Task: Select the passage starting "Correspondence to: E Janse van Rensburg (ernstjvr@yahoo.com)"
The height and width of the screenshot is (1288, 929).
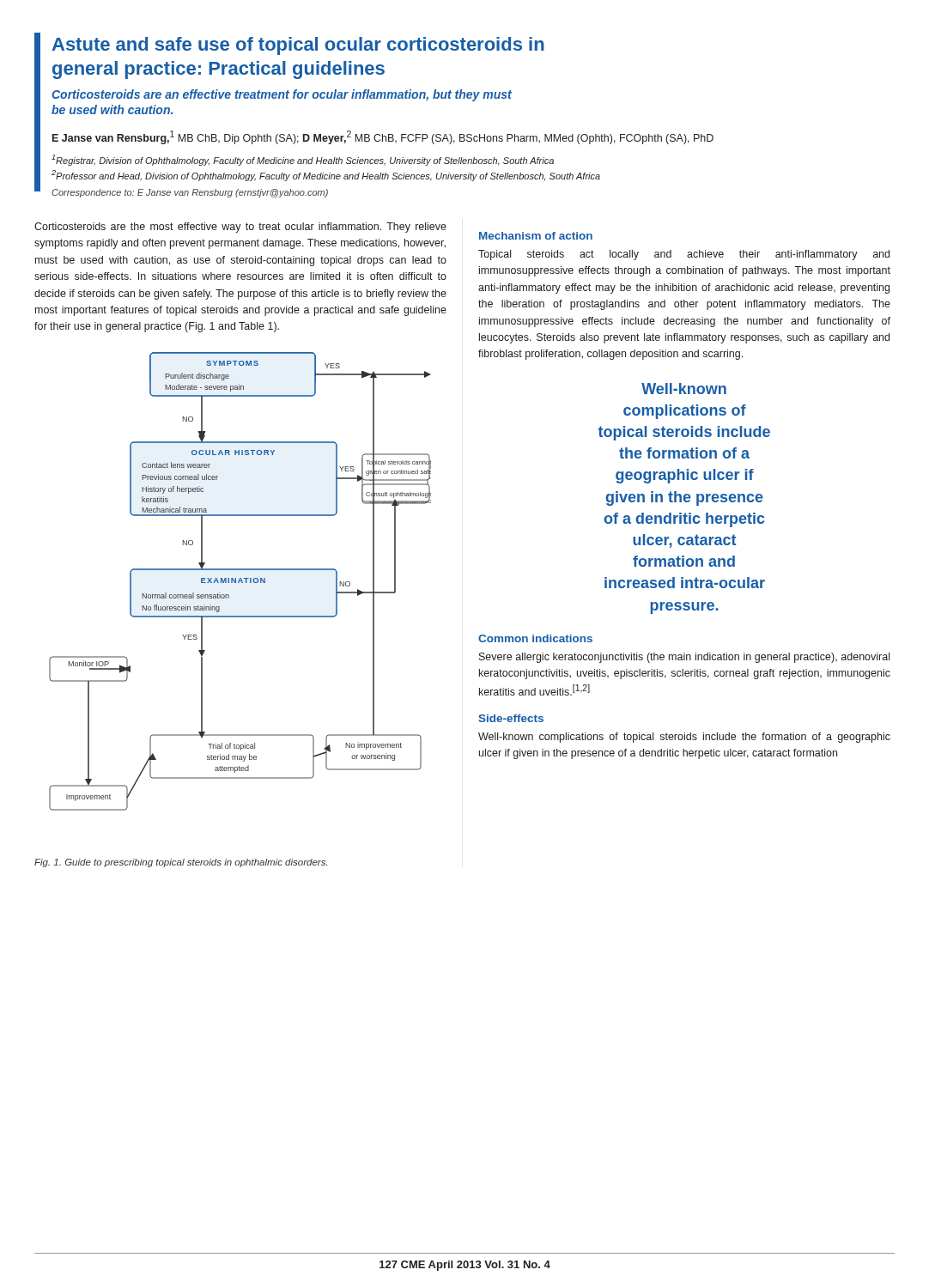Action: click(x=190, y=192)
